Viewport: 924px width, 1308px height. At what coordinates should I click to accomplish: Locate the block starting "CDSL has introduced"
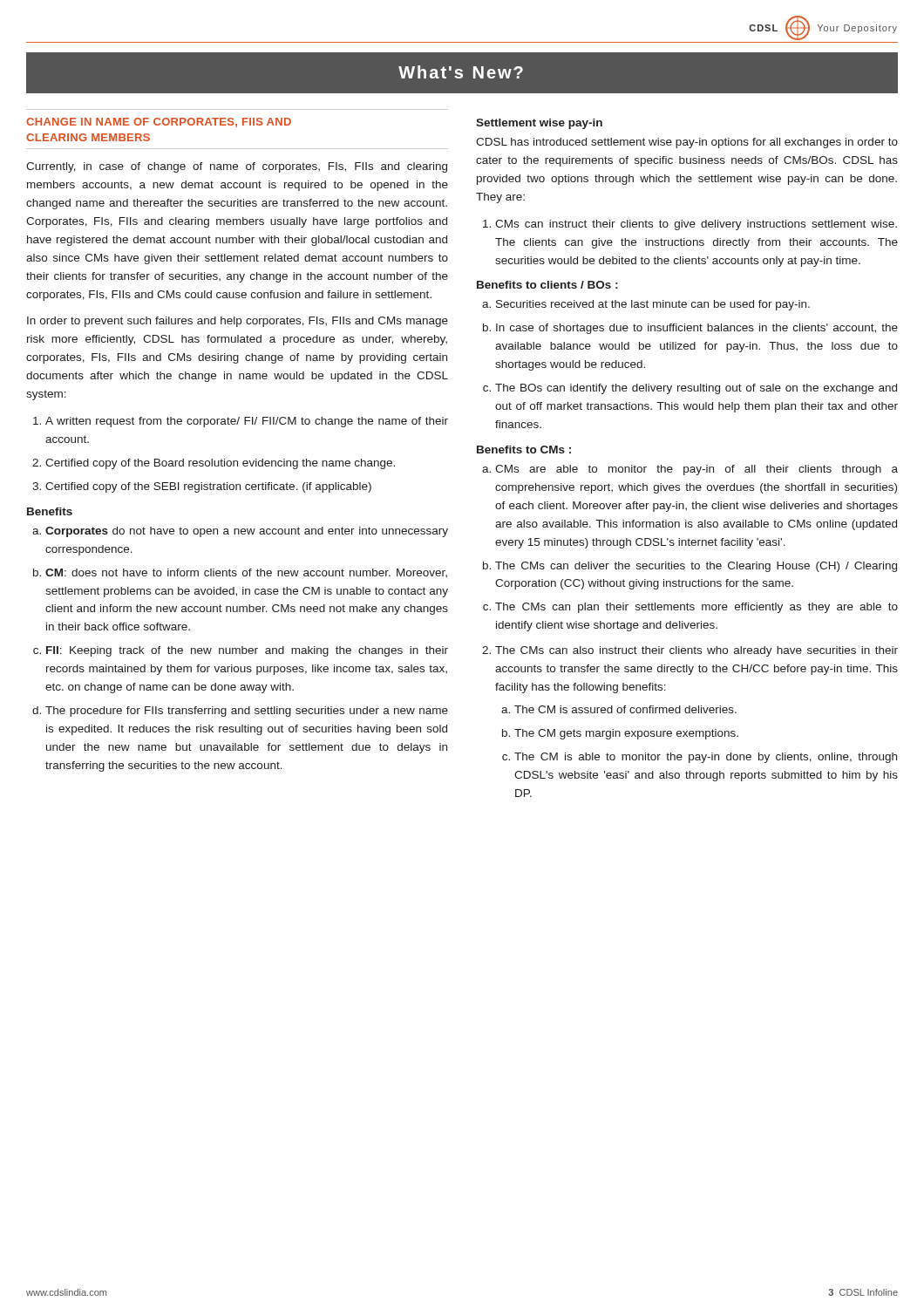coord(687,170)
